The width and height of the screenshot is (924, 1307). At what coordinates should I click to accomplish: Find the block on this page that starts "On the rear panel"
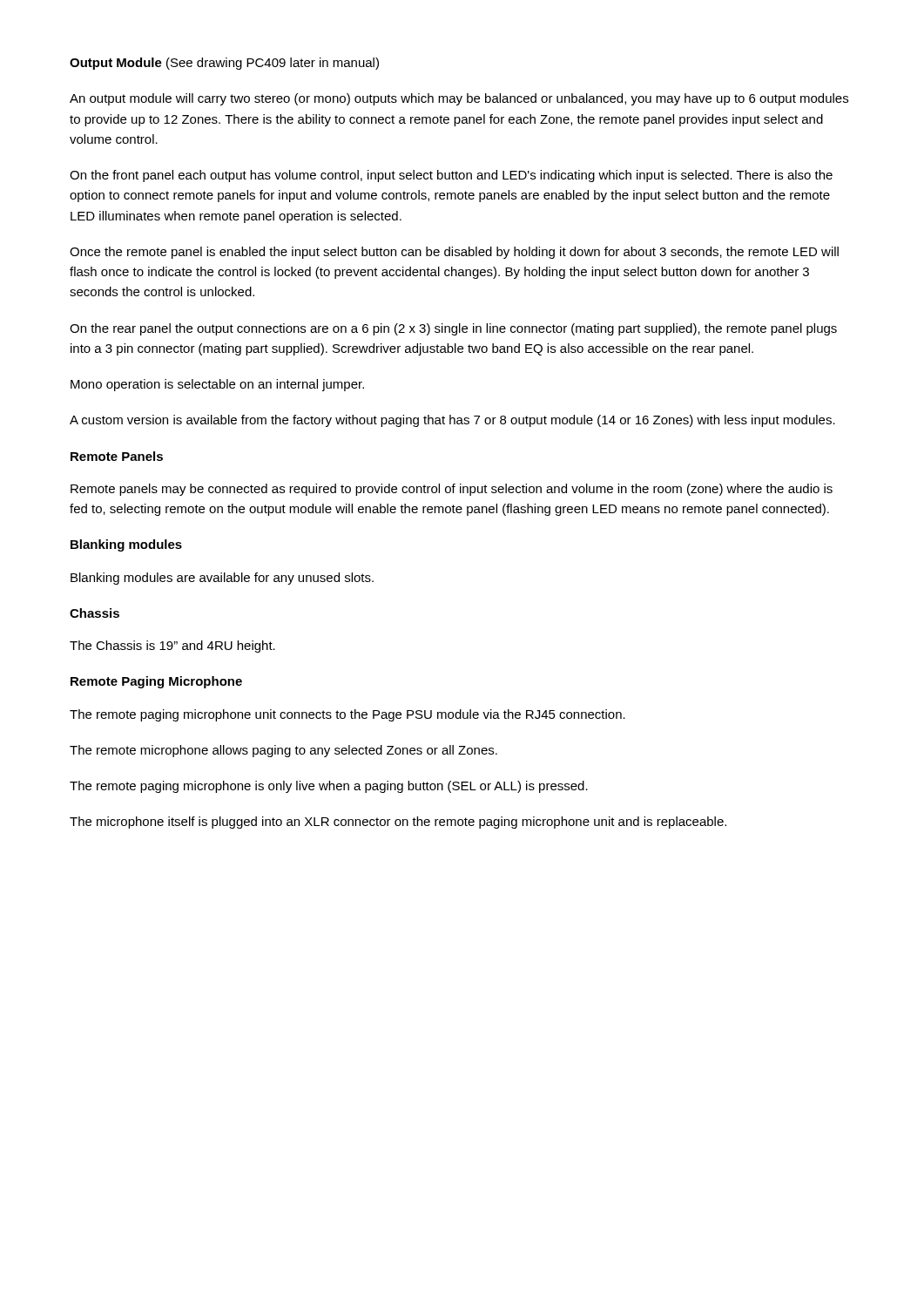point(453,338)
